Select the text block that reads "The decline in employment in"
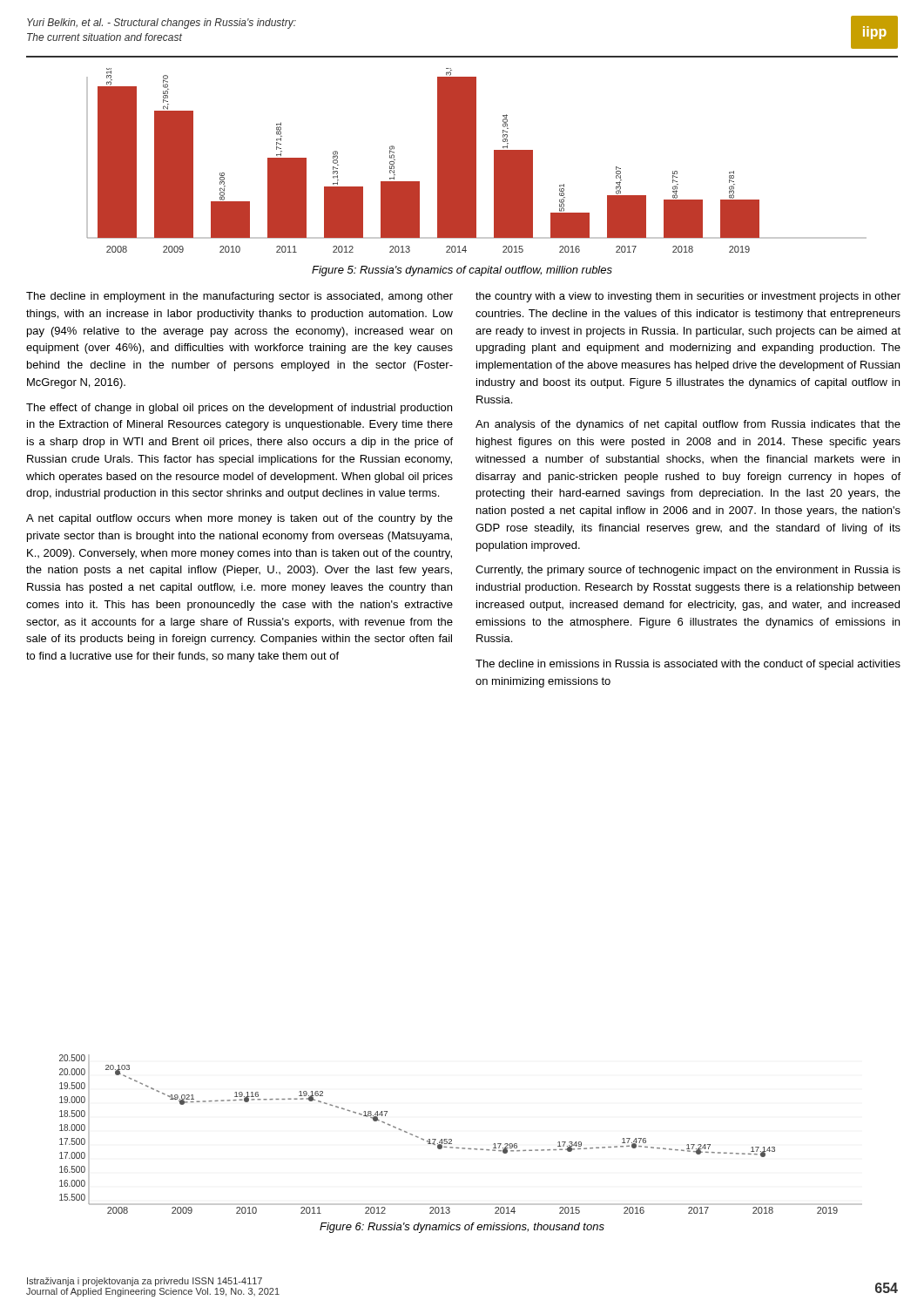Screen dimensions: 1307x924 click(240, 476)
